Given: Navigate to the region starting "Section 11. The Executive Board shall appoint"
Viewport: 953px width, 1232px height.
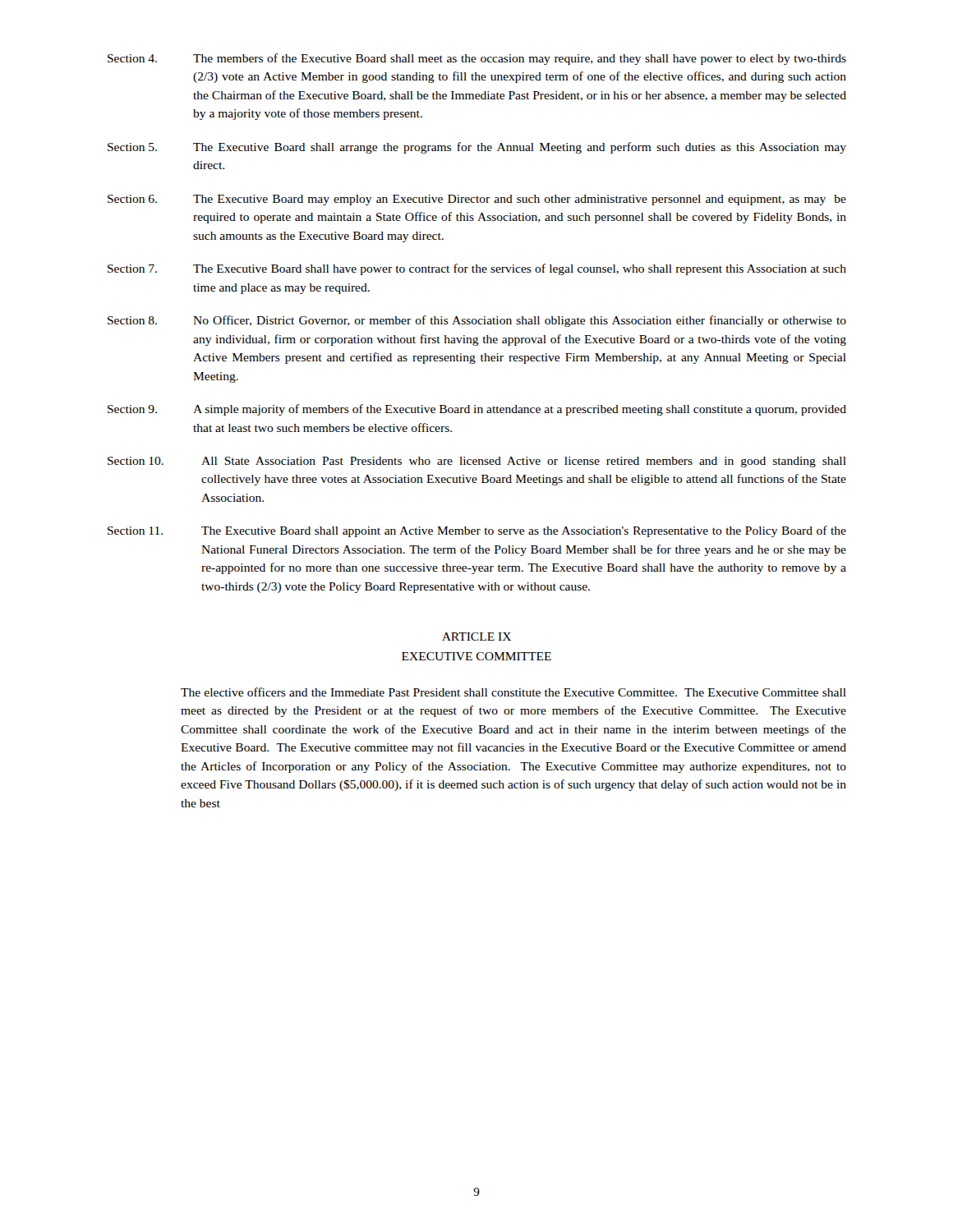Looking at the screenshot, I should coord(476,559).
